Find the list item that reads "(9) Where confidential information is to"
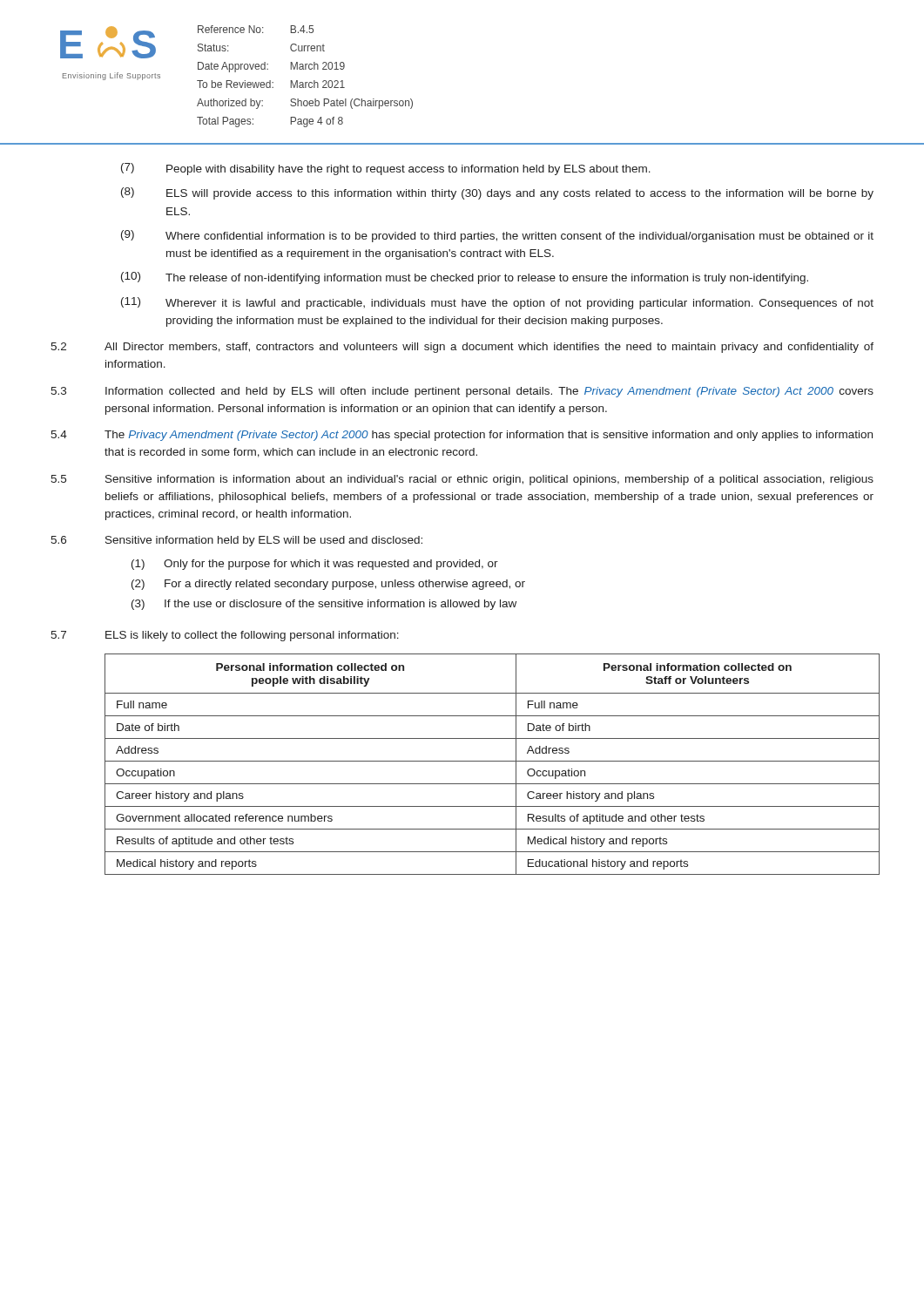This screenshot has width=924, height=1307. (497, 245)
